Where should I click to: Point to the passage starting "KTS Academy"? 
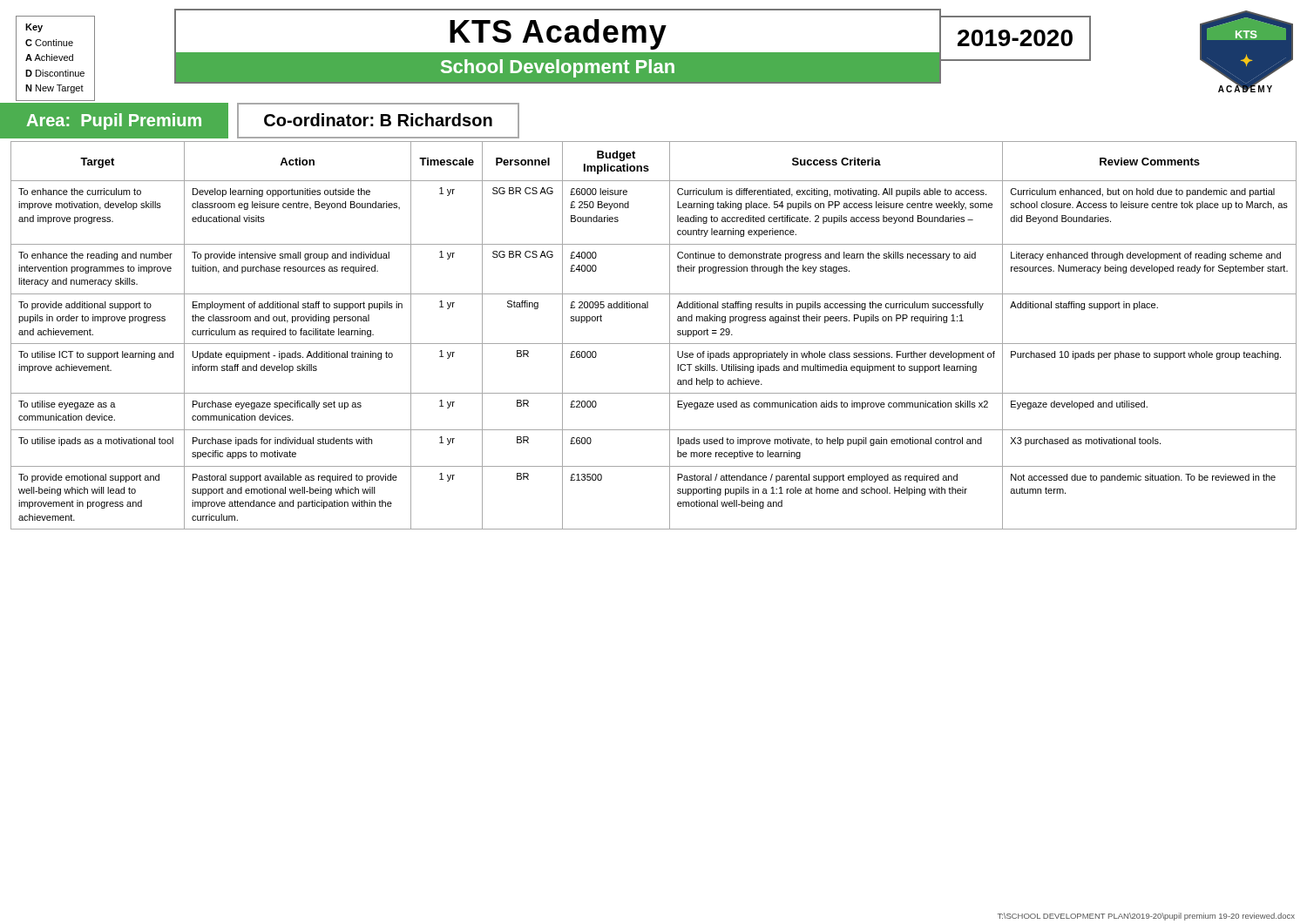pos(558,32)
